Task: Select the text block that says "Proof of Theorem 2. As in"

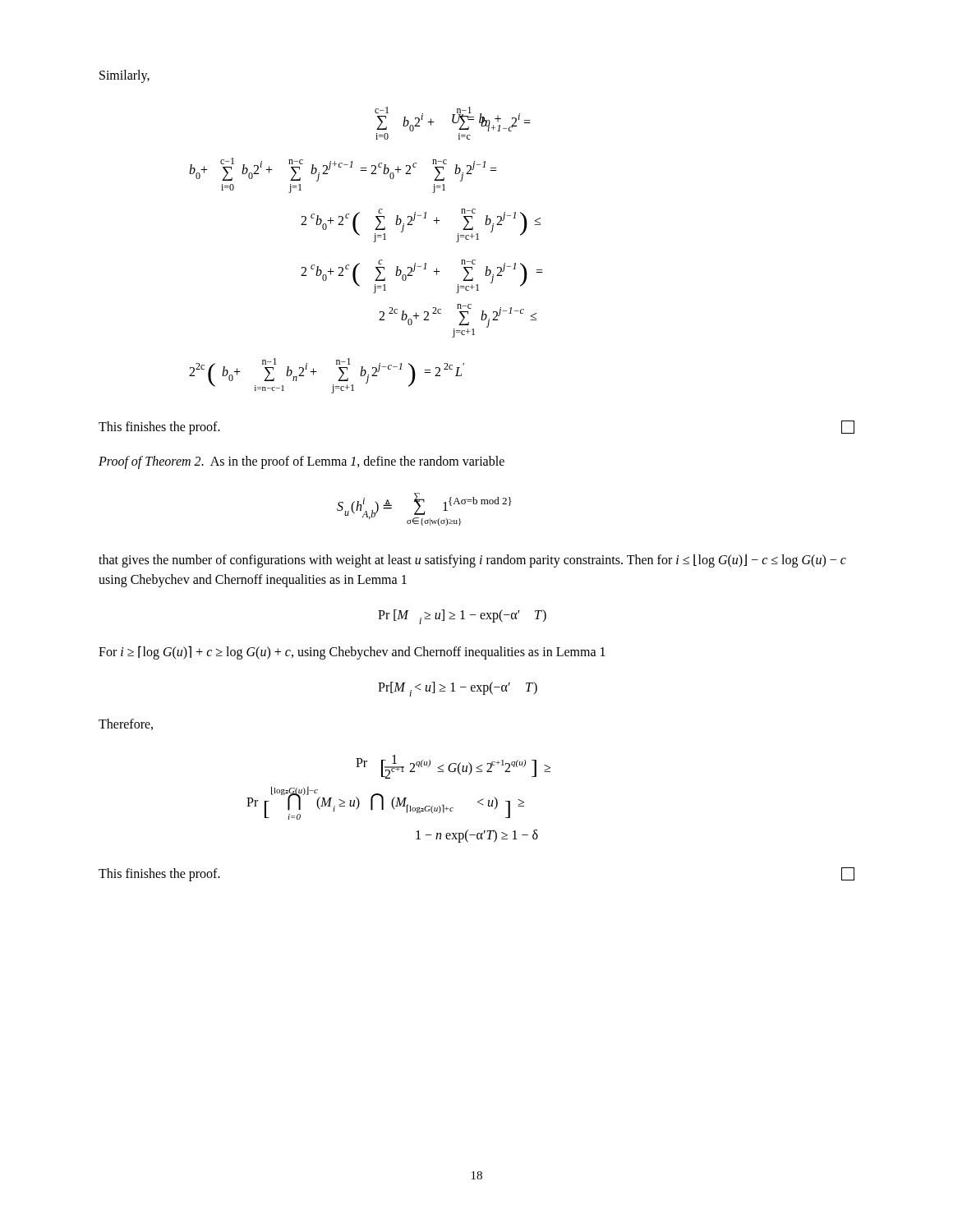Action: [302, 461]
